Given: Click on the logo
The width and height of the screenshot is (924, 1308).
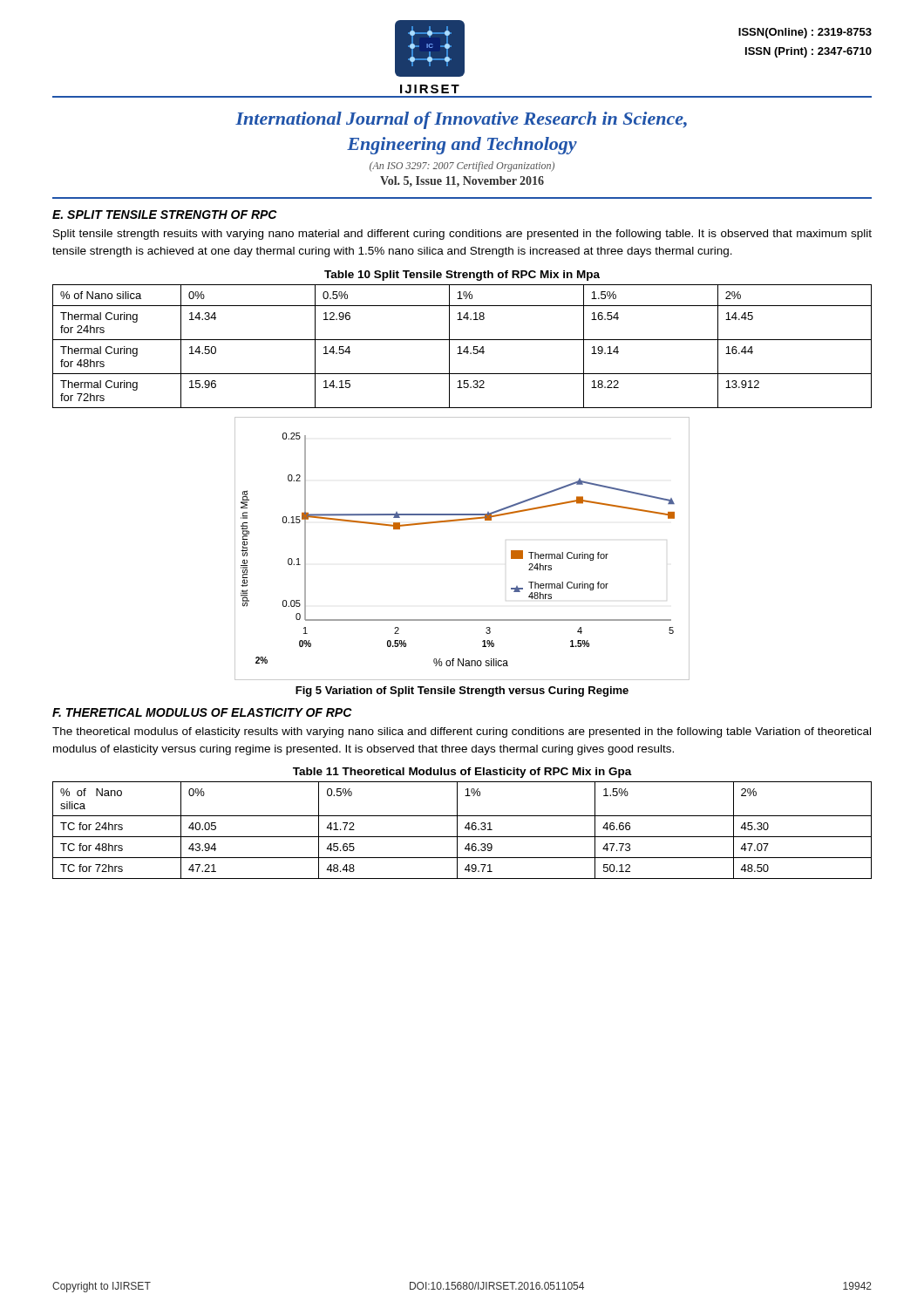Looking at the screenshot, I should (430, 56).
